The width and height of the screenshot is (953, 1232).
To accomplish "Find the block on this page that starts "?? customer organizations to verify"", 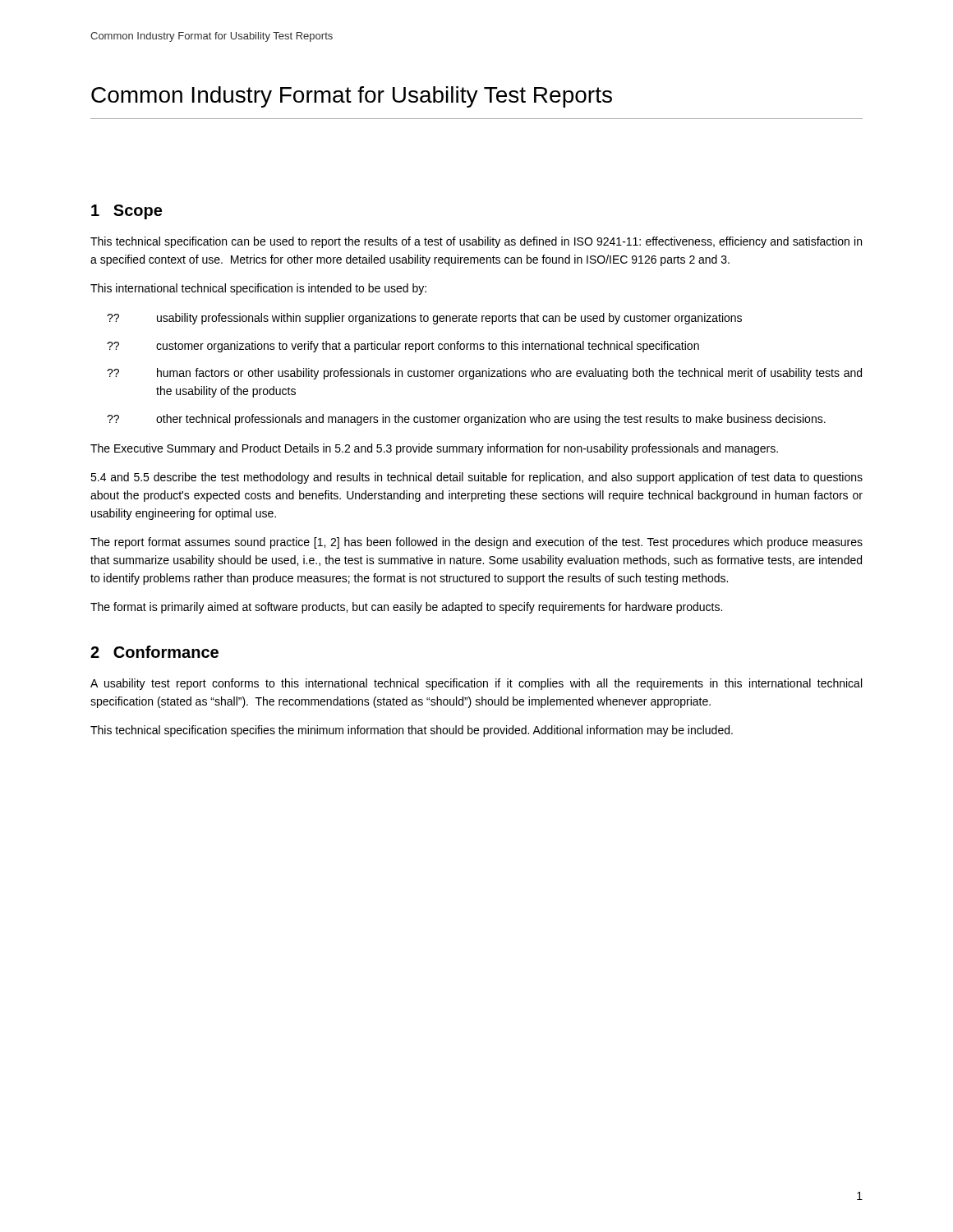I will [x=476, y=346].
